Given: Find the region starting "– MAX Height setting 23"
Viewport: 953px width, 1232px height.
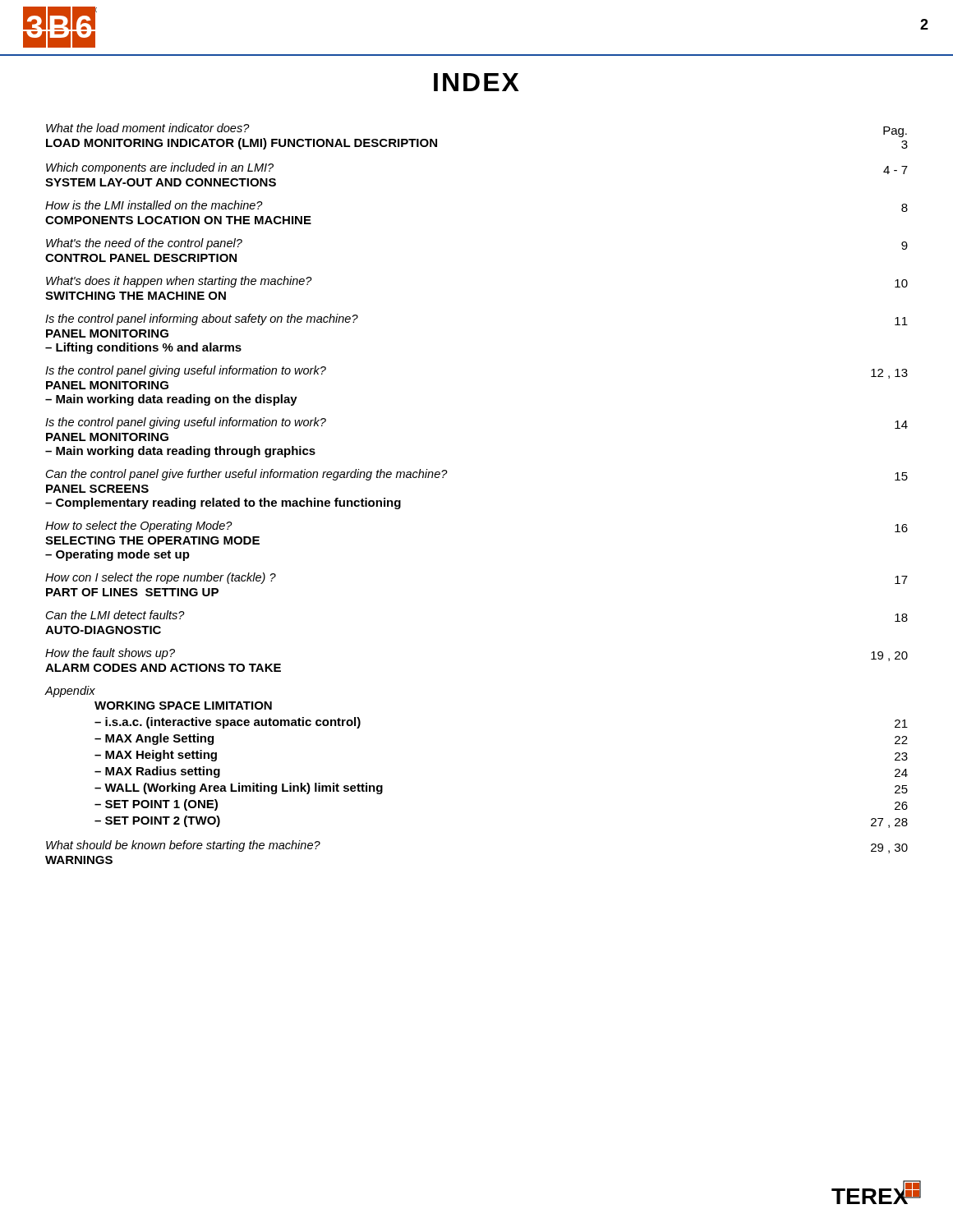Looking at the screenshot, I should click(x=153, y=755).
